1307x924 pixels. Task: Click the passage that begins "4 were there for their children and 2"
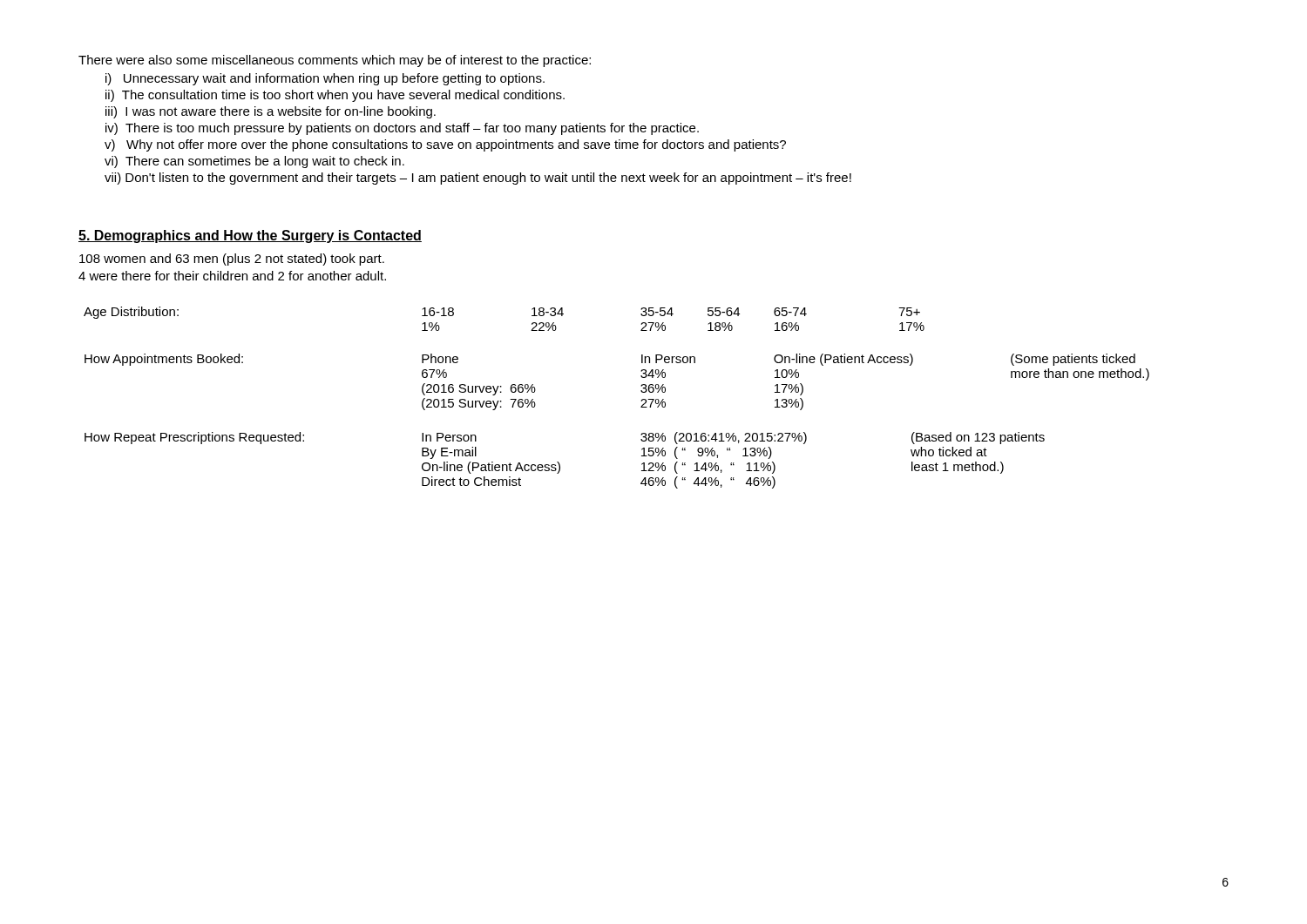pos(233,276)
